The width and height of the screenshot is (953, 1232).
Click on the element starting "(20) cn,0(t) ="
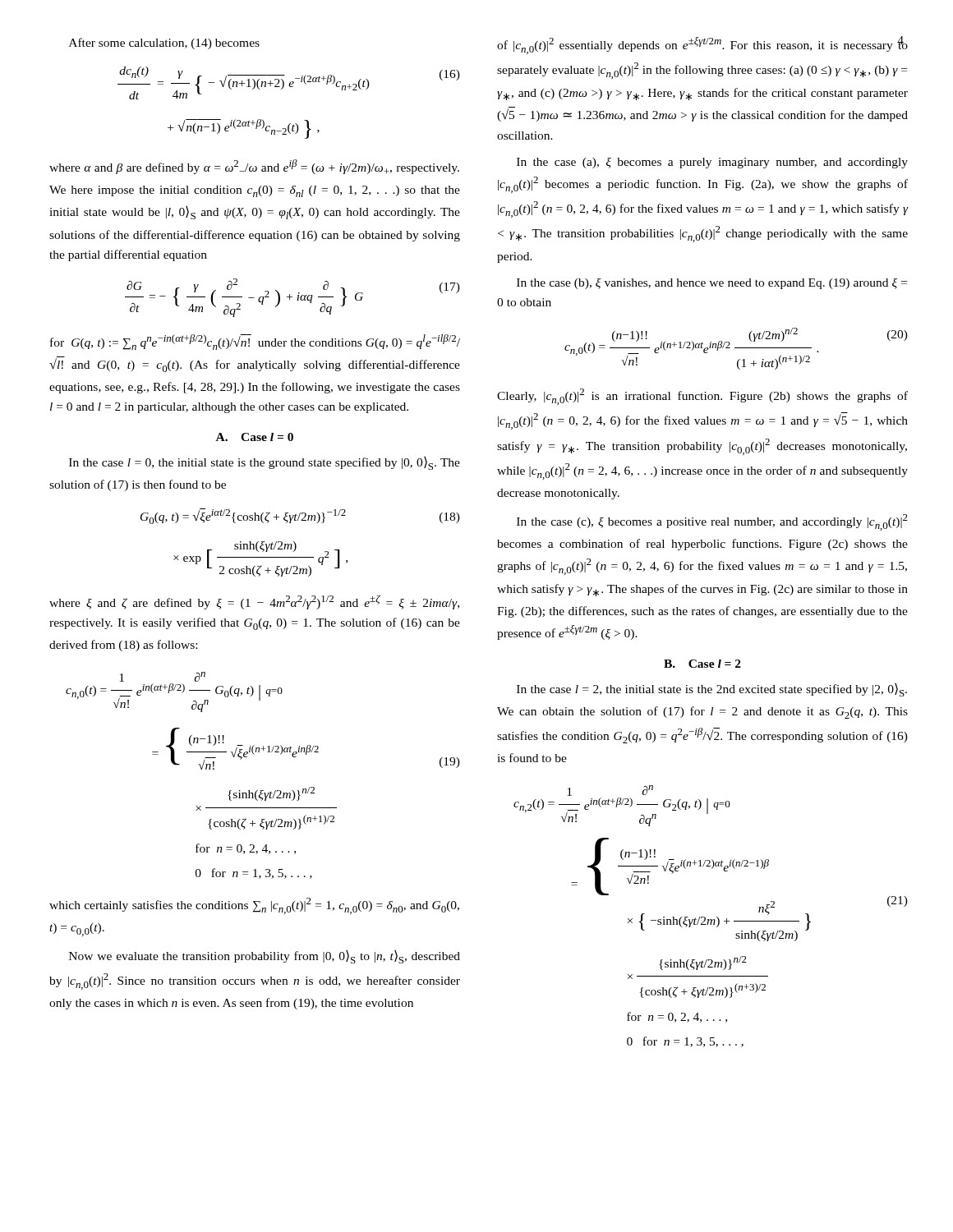[702, 348]
